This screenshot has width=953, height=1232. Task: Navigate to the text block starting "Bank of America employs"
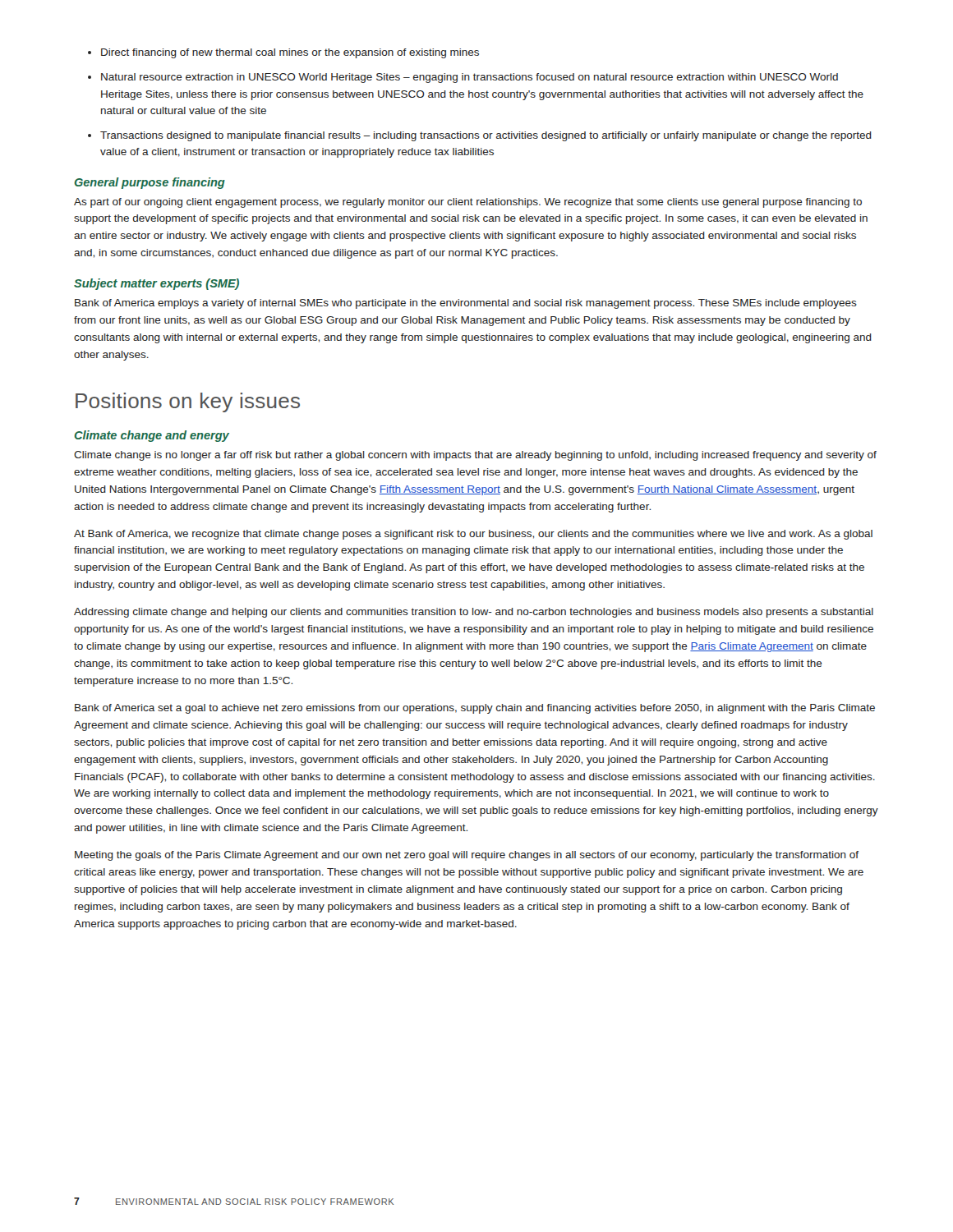476,329
